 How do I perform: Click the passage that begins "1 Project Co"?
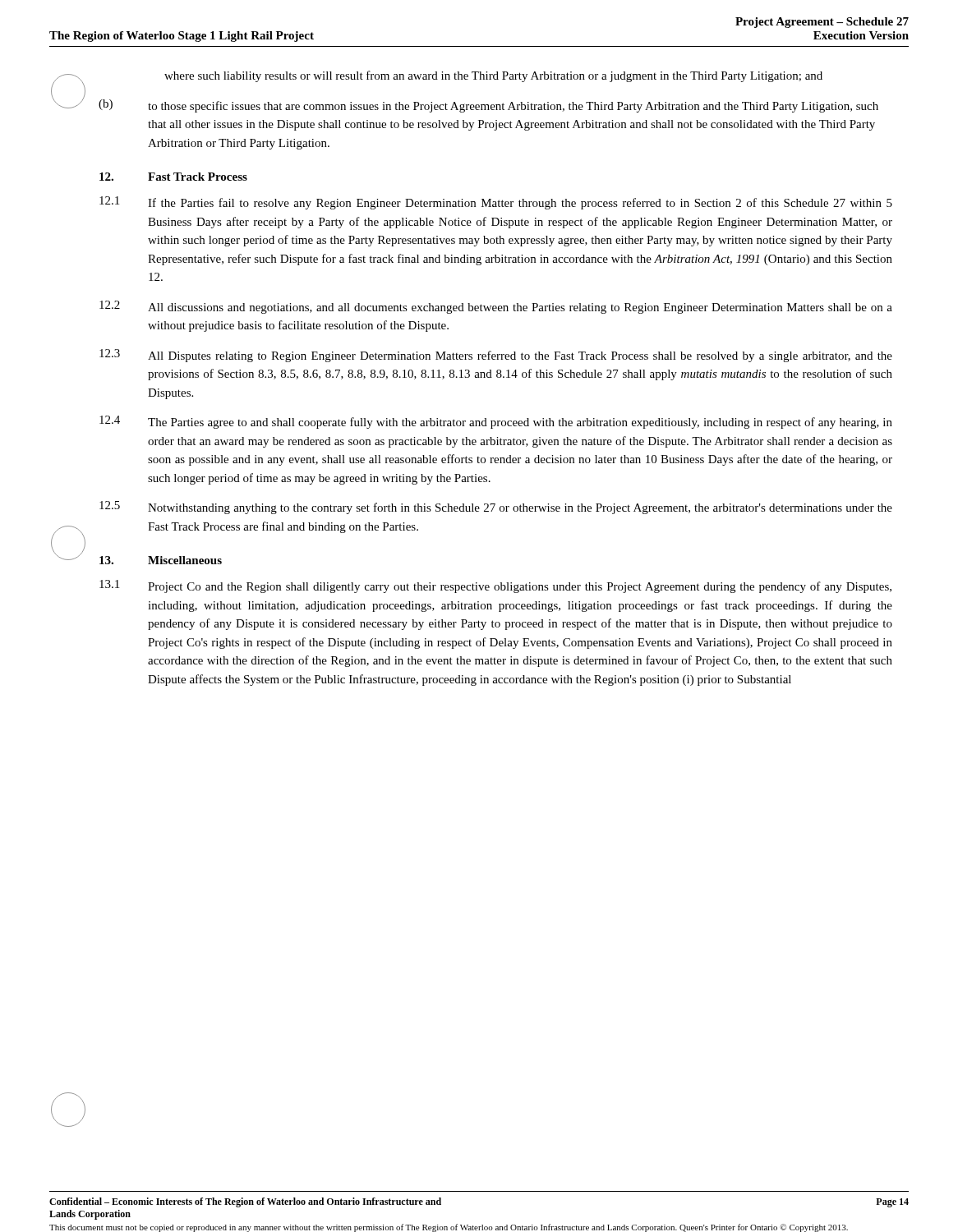point(495,633)
